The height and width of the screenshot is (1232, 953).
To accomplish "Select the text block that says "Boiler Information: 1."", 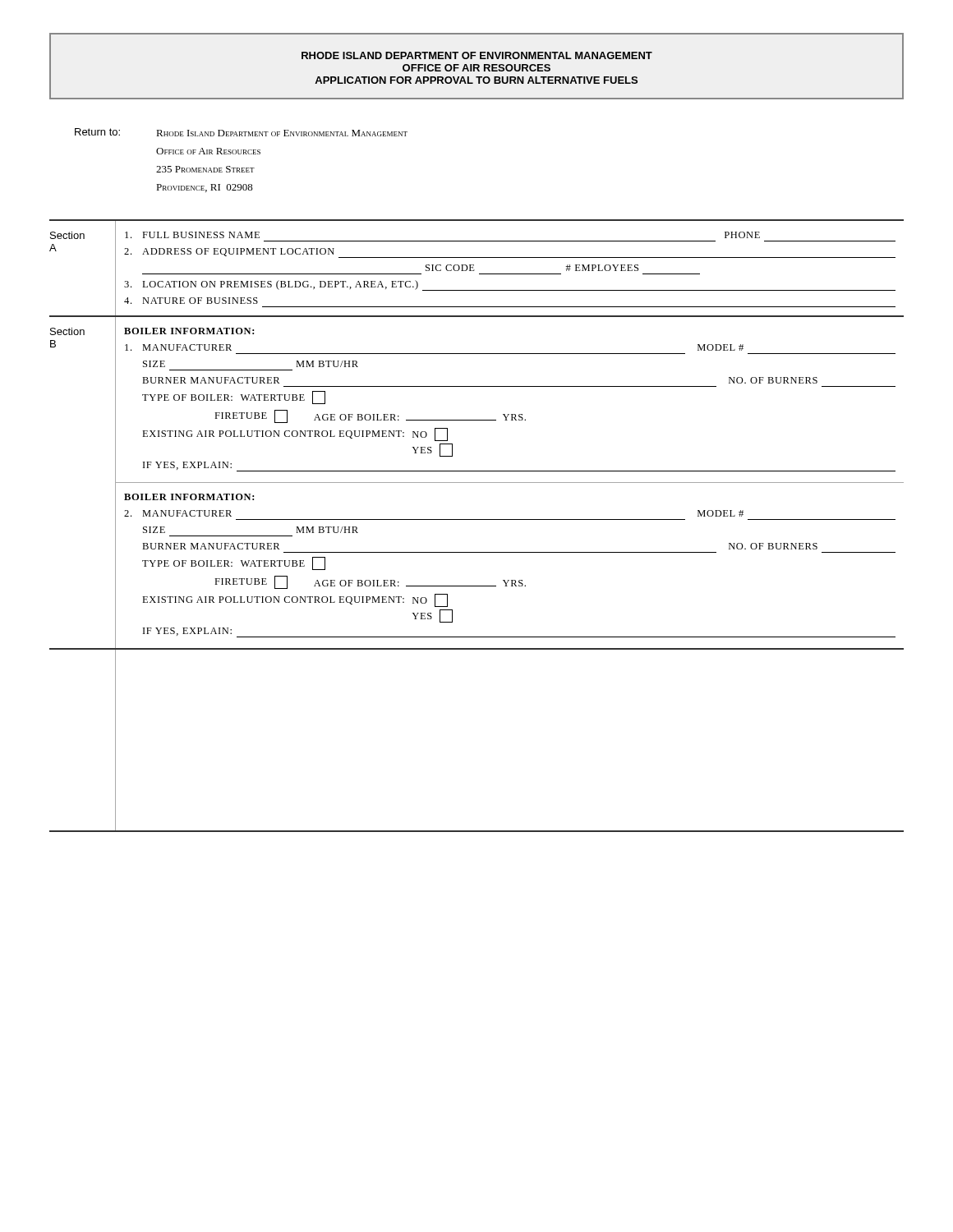I will coord(189,331).
